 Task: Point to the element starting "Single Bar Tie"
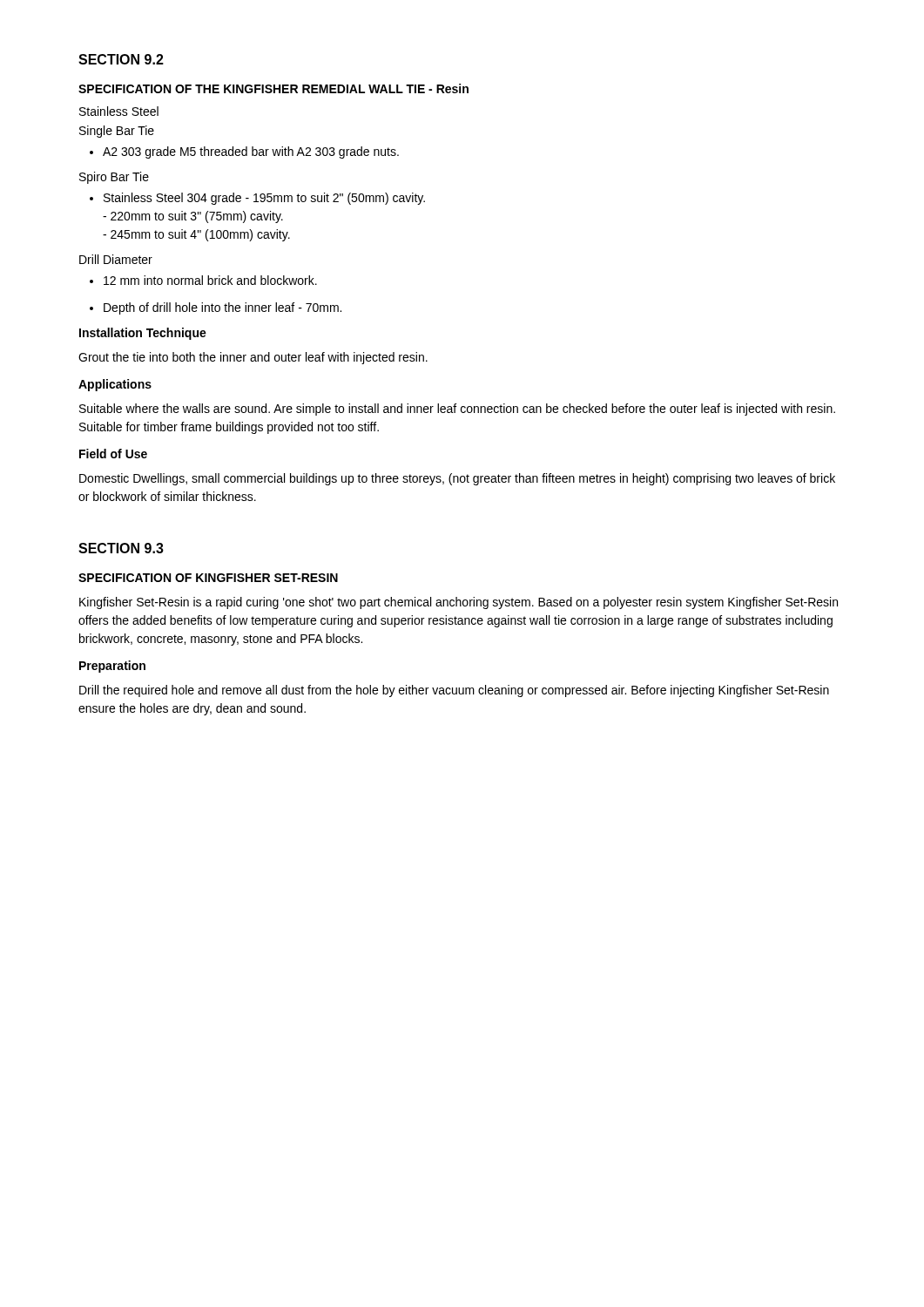point(117,132)
